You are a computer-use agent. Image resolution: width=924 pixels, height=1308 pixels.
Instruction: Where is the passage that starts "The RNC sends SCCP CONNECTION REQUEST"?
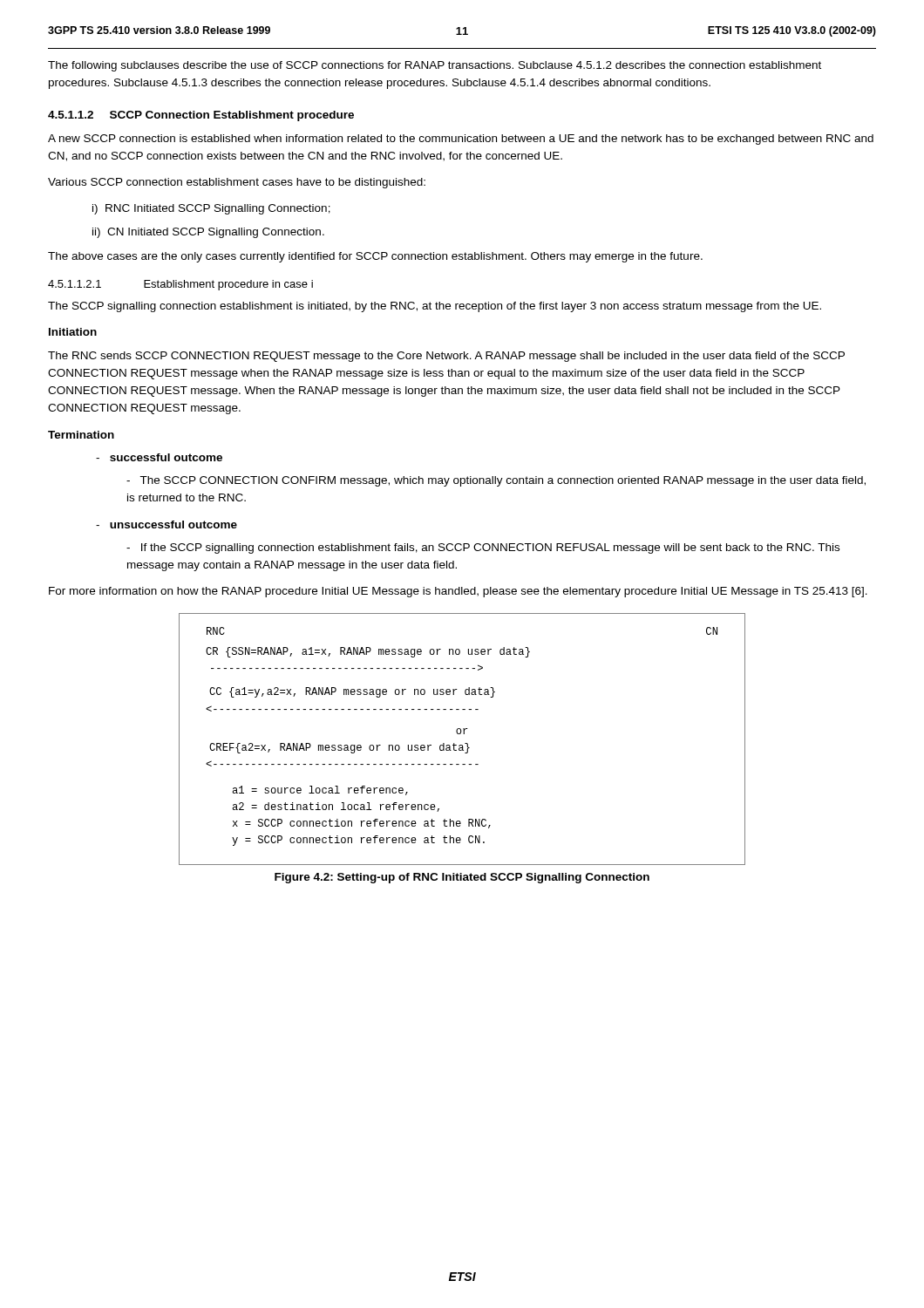(446, 381)
